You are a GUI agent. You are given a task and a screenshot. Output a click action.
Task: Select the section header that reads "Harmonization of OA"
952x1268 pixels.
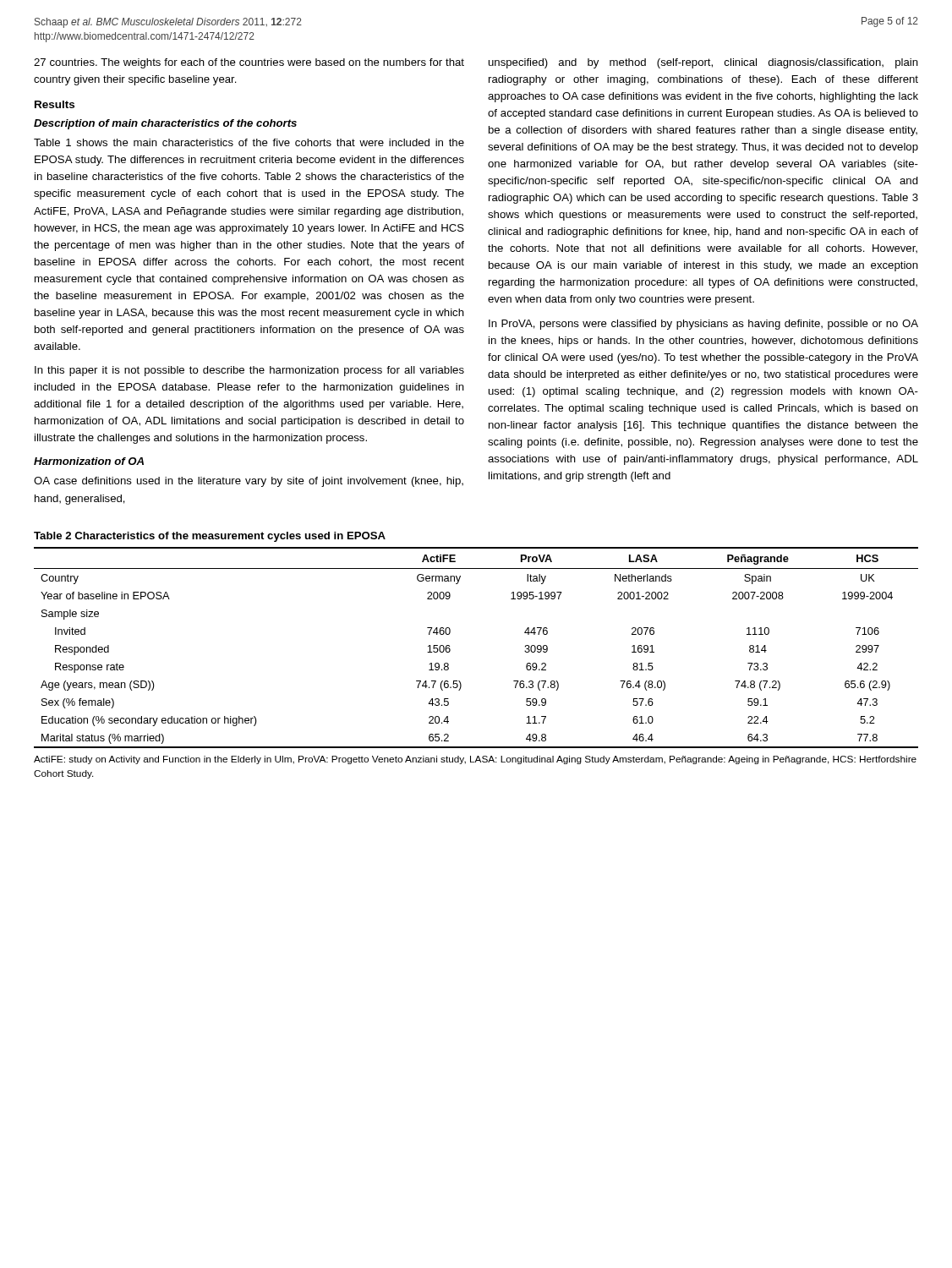tap(89, 461)
